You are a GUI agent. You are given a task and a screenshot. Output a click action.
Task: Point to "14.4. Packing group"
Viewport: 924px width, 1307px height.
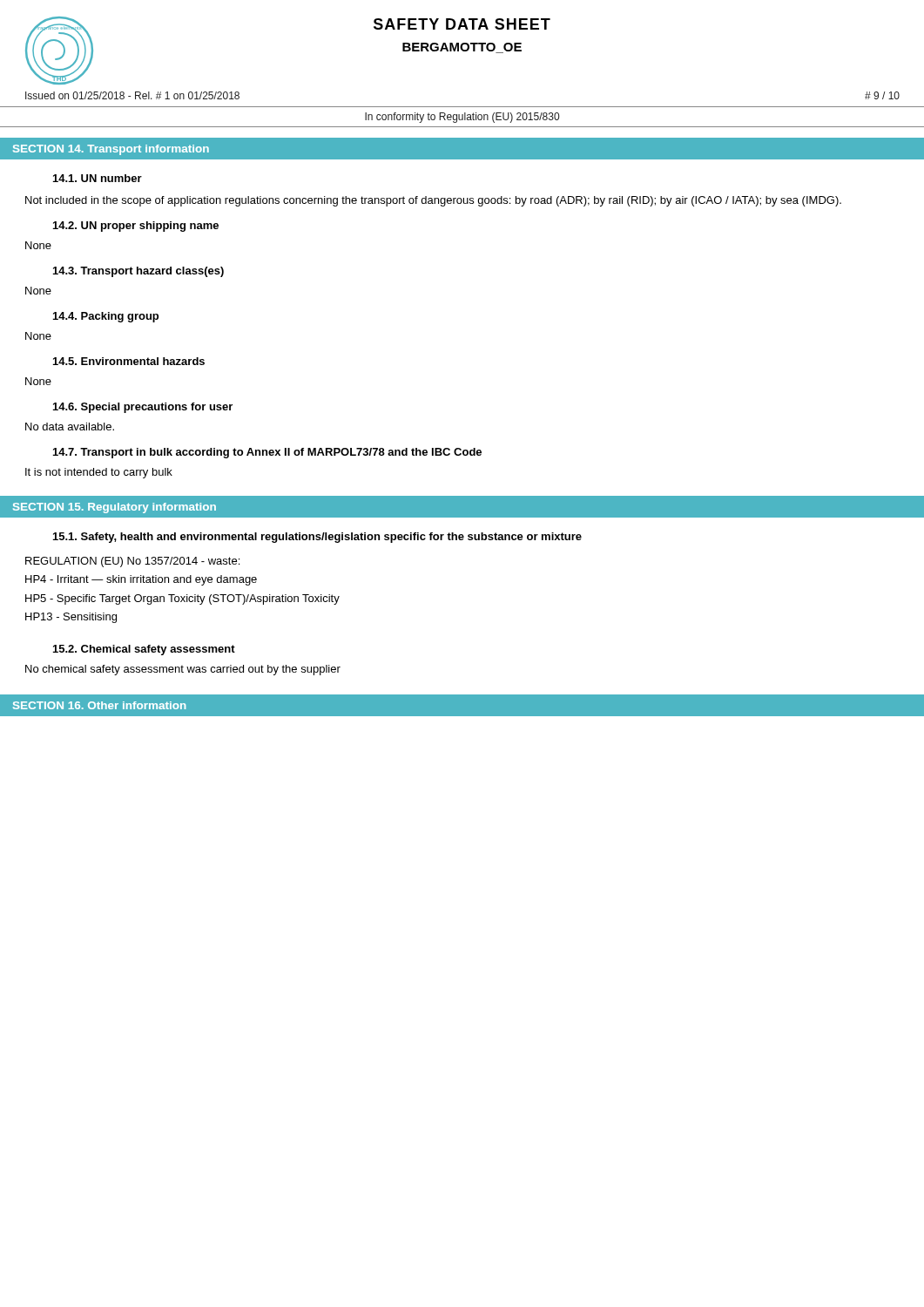point(106,316)
